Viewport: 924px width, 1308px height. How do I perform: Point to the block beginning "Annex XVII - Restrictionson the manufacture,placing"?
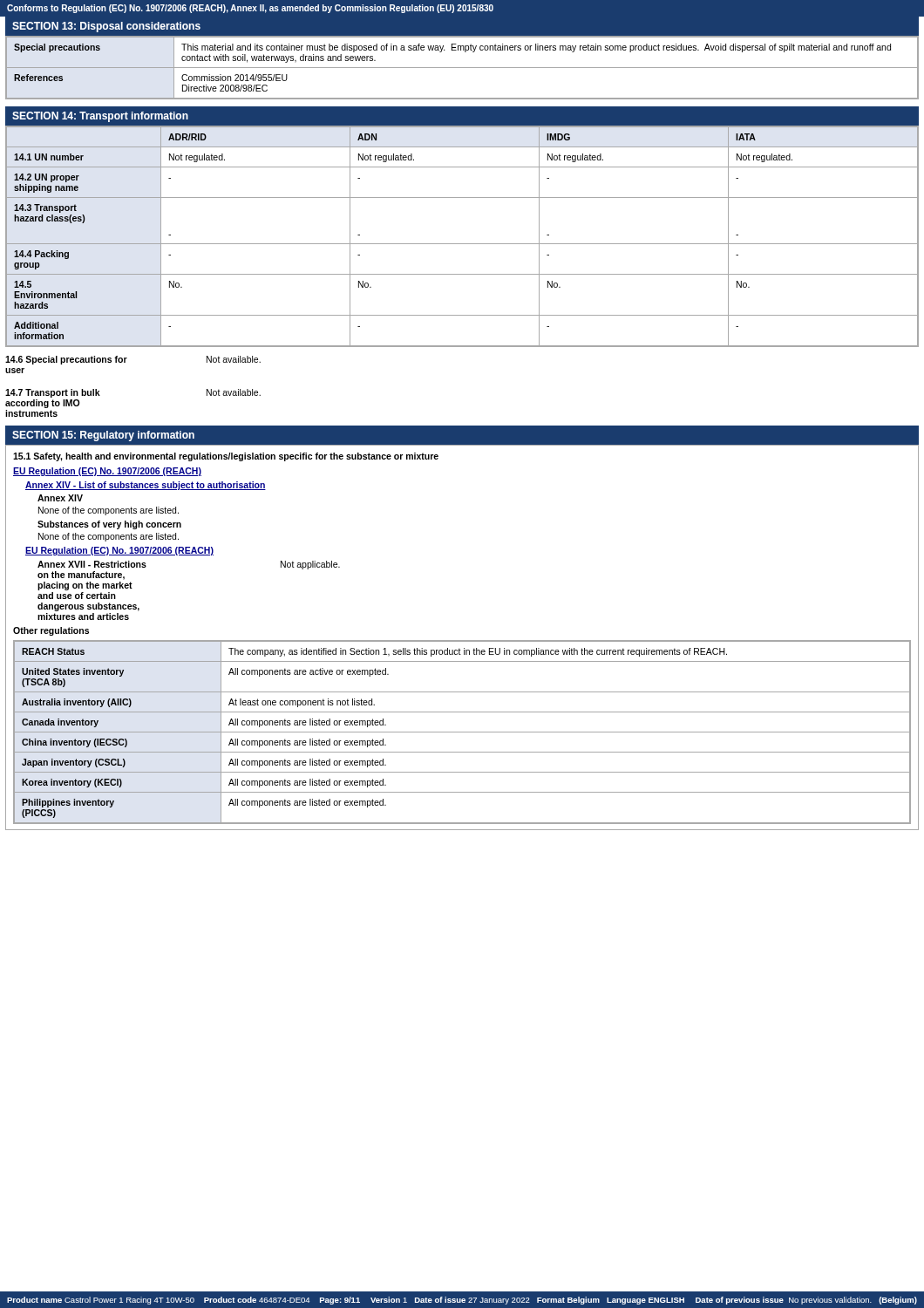pos(106,565)
